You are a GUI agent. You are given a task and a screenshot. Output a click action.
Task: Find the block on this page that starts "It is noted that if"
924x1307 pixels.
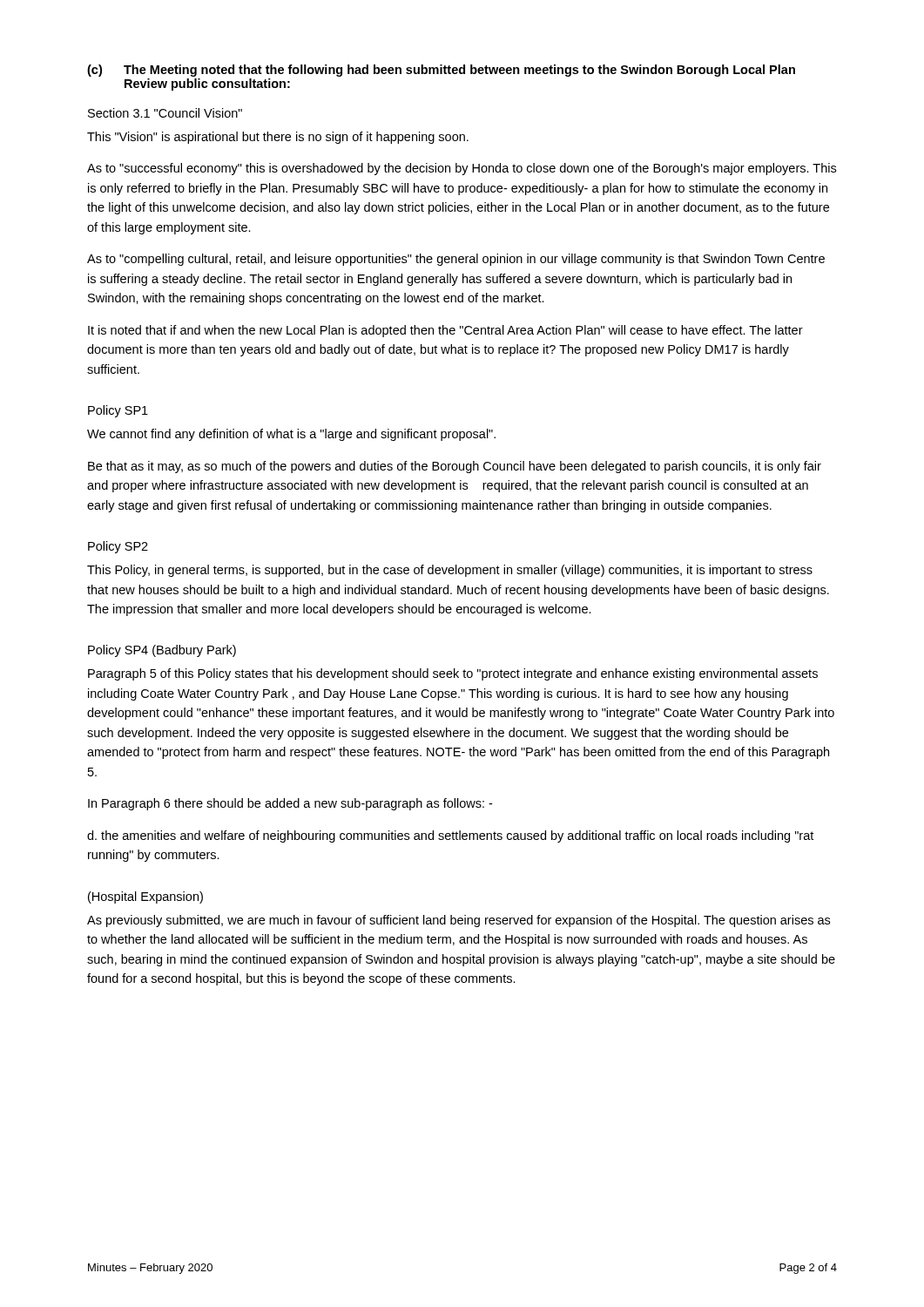tap(445, 350)
